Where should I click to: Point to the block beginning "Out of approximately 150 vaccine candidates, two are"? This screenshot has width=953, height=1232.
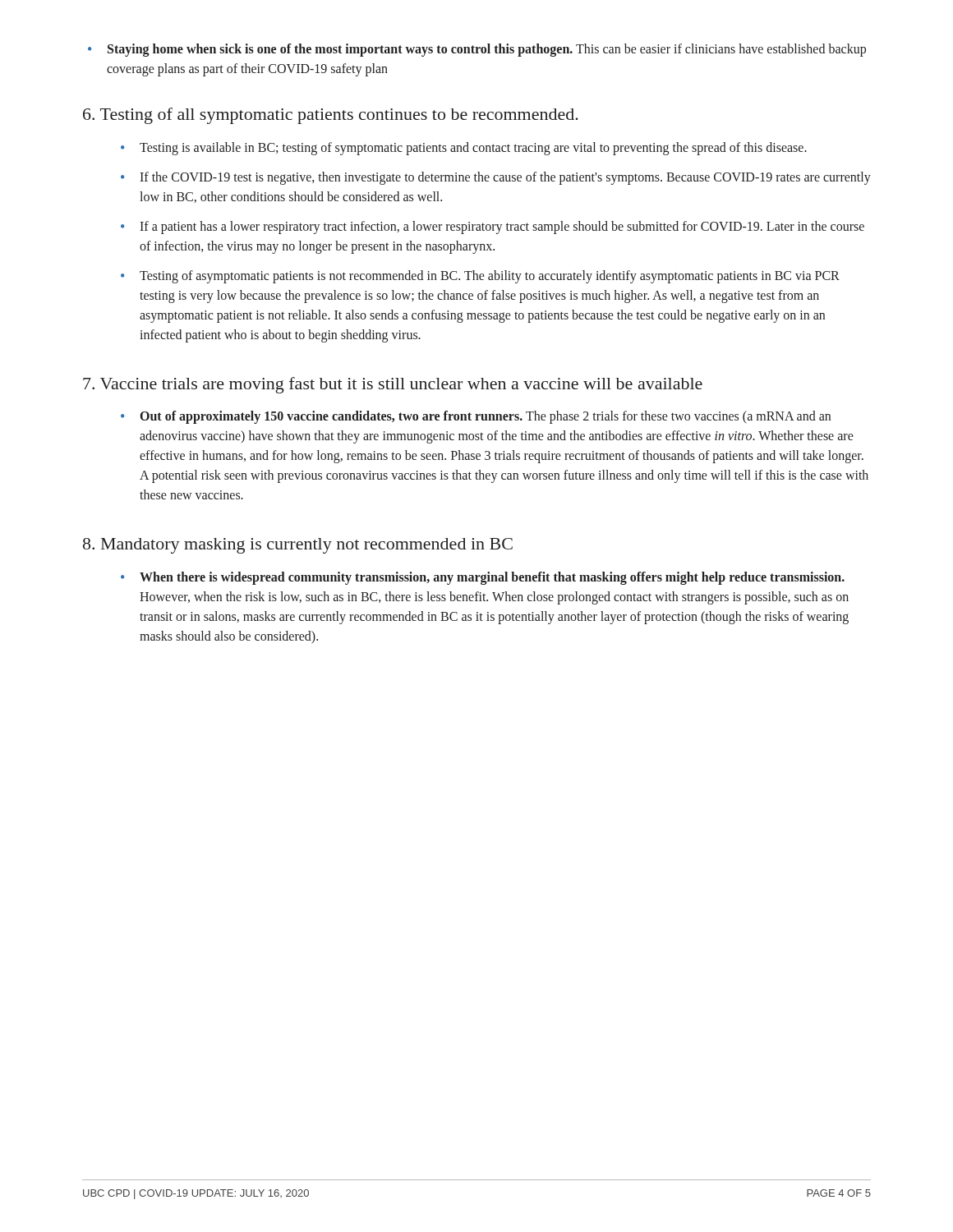coord(493,456)
